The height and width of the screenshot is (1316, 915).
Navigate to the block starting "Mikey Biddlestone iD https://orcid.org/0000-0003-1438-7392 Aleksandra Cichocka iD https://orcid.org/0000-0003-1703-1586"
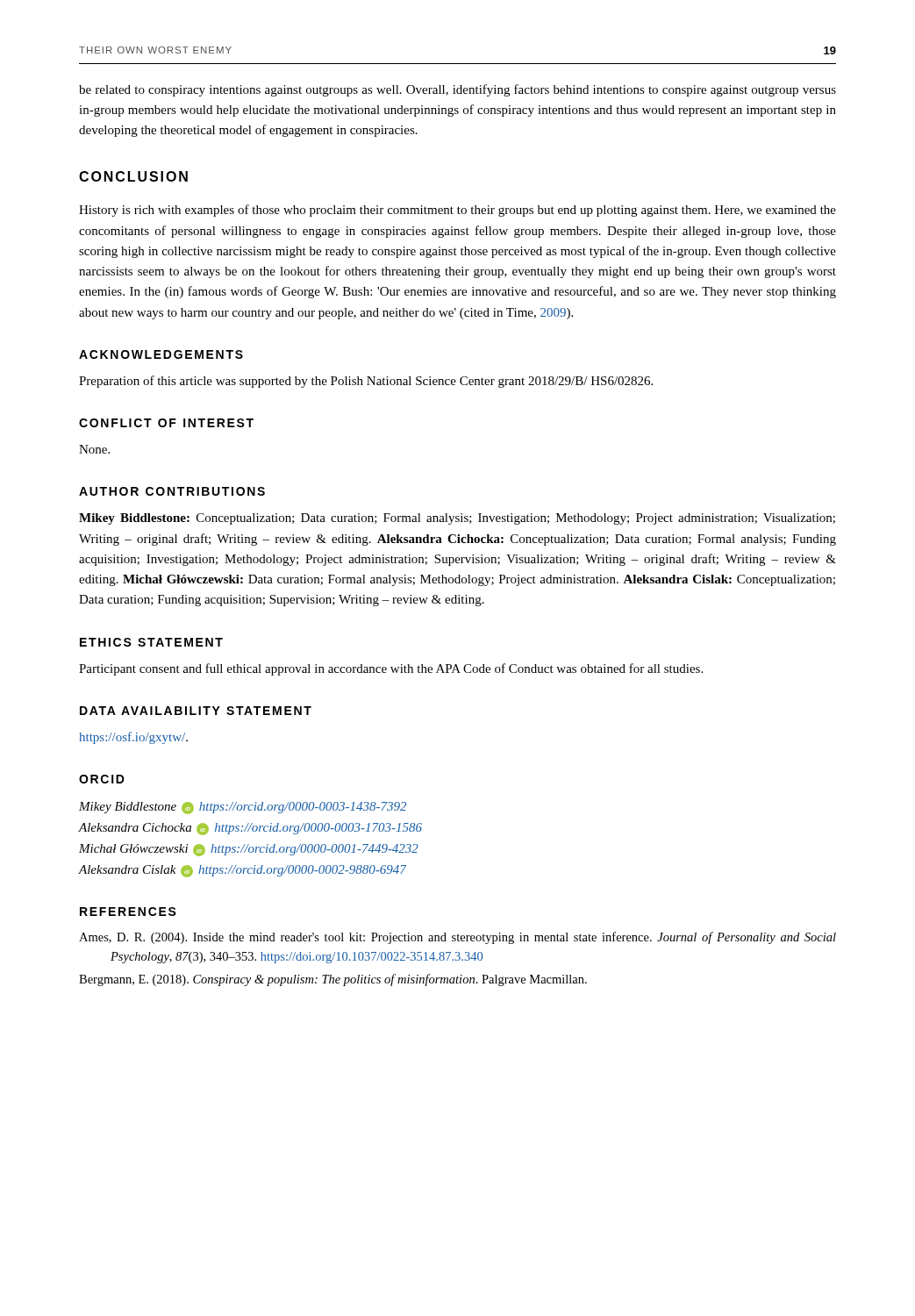(243, 808)
